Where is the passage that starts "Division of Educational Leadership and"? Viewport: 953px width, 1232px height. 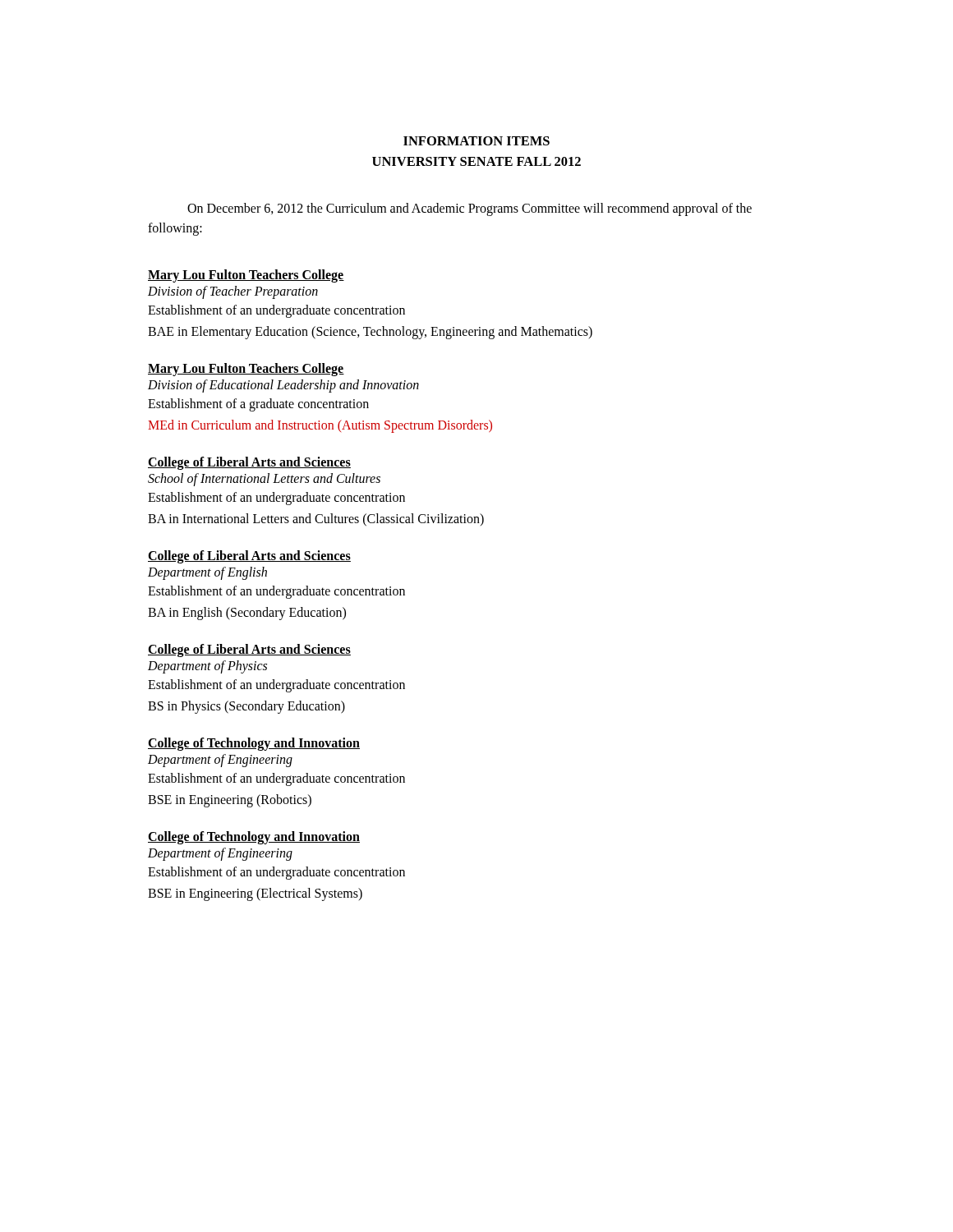[x=283, y=386]
